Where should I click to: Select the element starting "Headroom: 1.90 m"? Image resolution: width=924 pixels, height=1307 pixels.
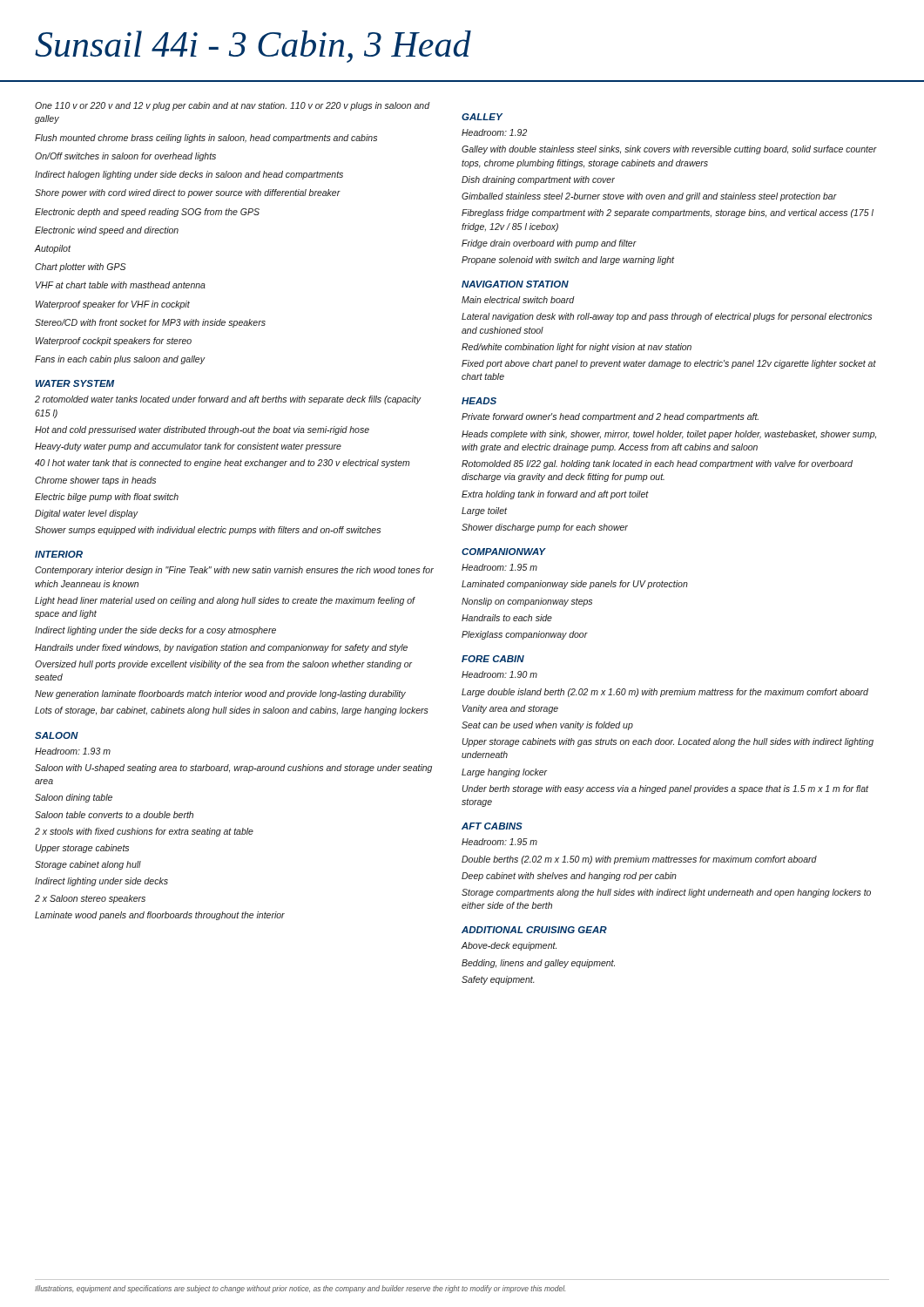click(499, 675)
